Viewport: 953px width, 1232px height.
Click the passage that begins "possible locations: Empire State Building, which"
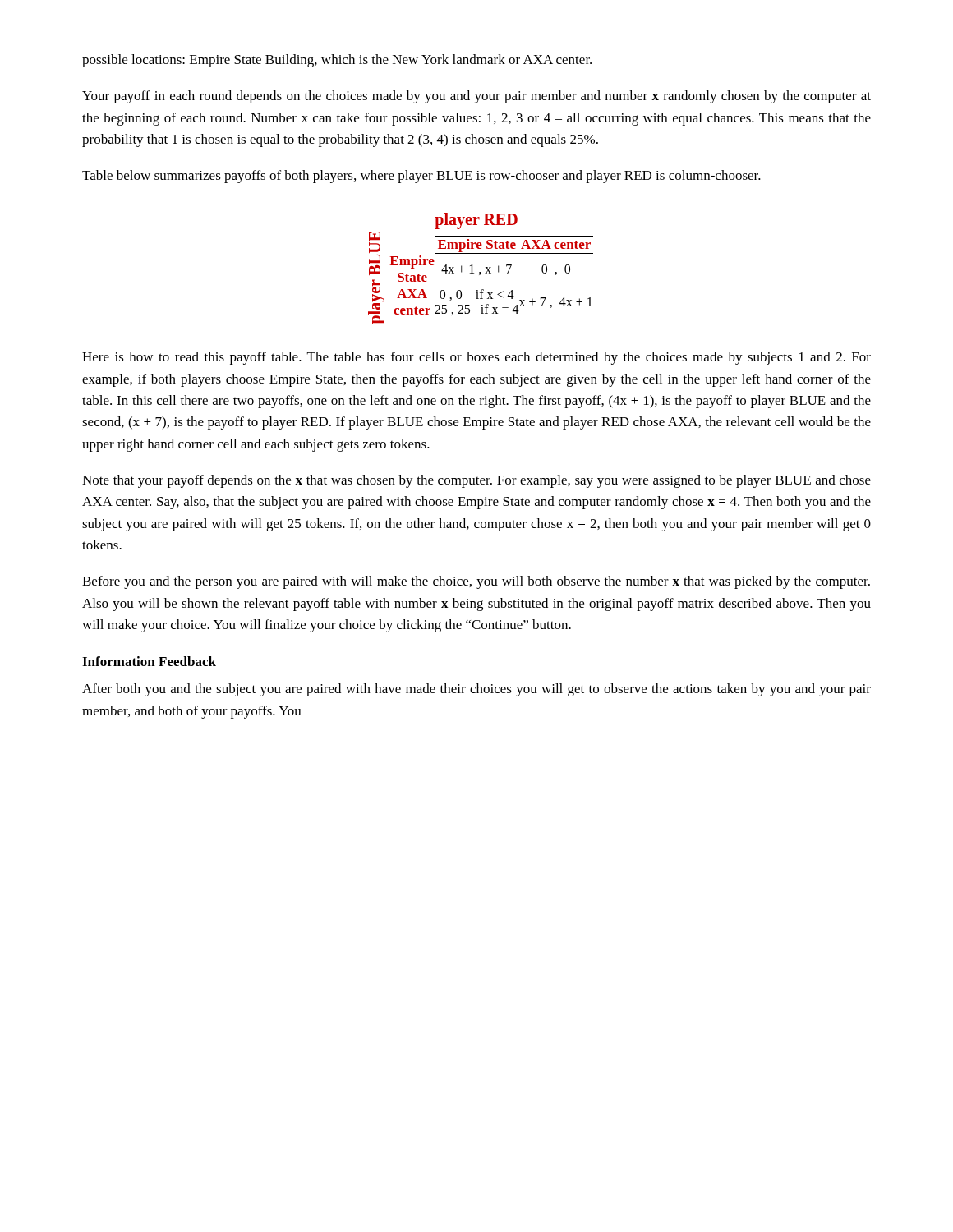337,60
